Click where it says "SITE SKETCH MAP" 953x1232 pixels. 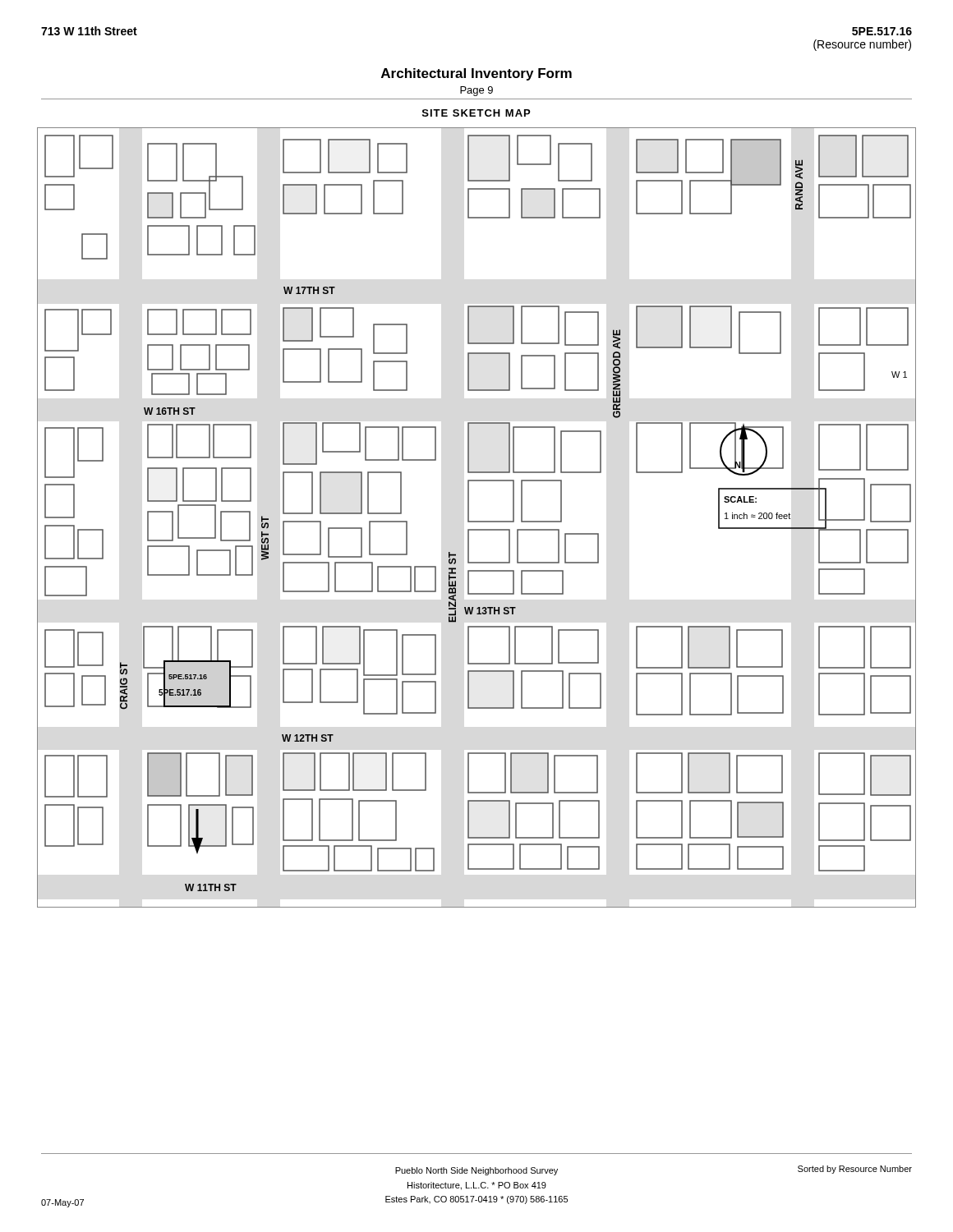(x=476, y=113)
